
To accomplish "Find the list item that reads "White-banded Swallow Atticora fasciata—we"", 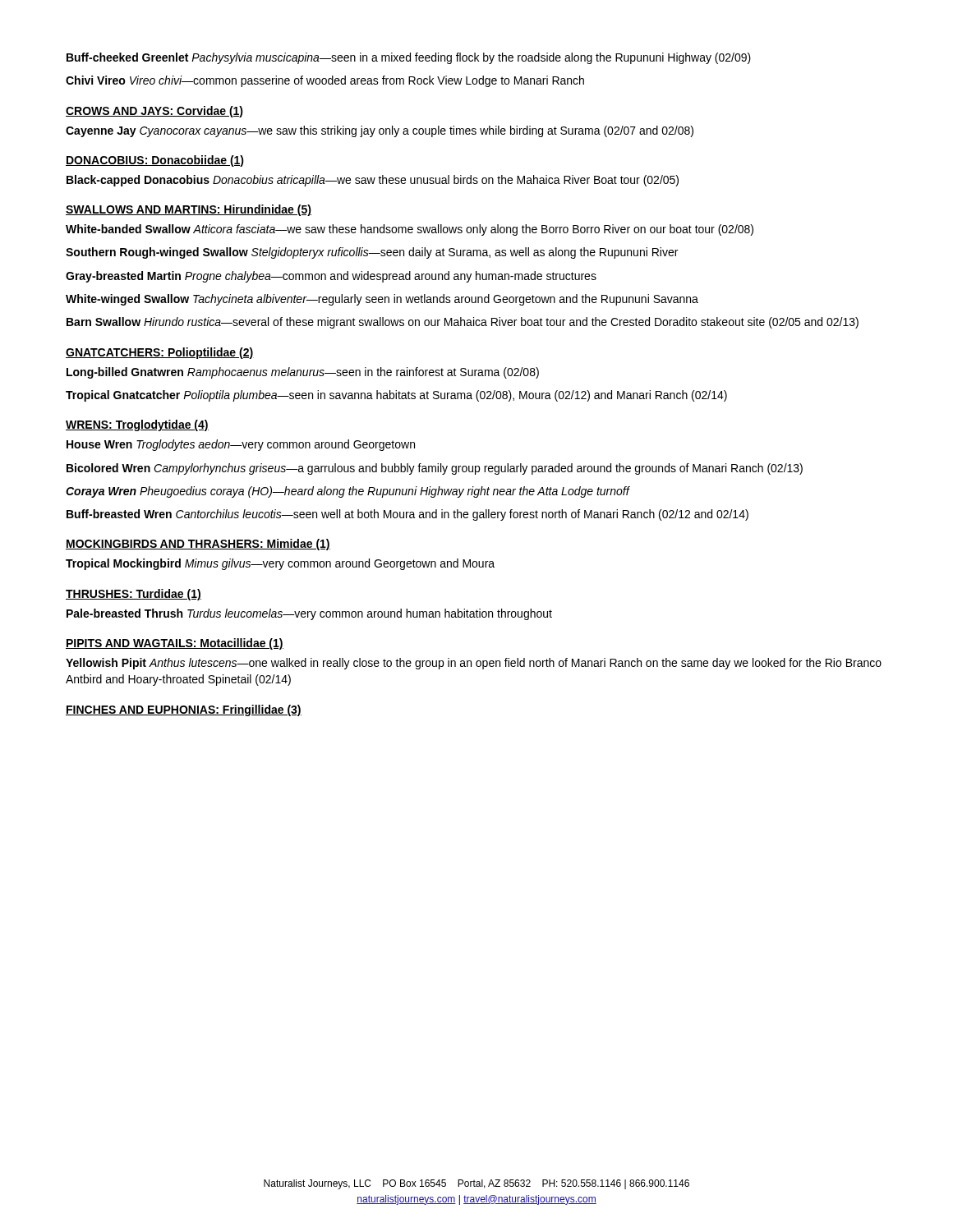I will (x=410, y=229).
